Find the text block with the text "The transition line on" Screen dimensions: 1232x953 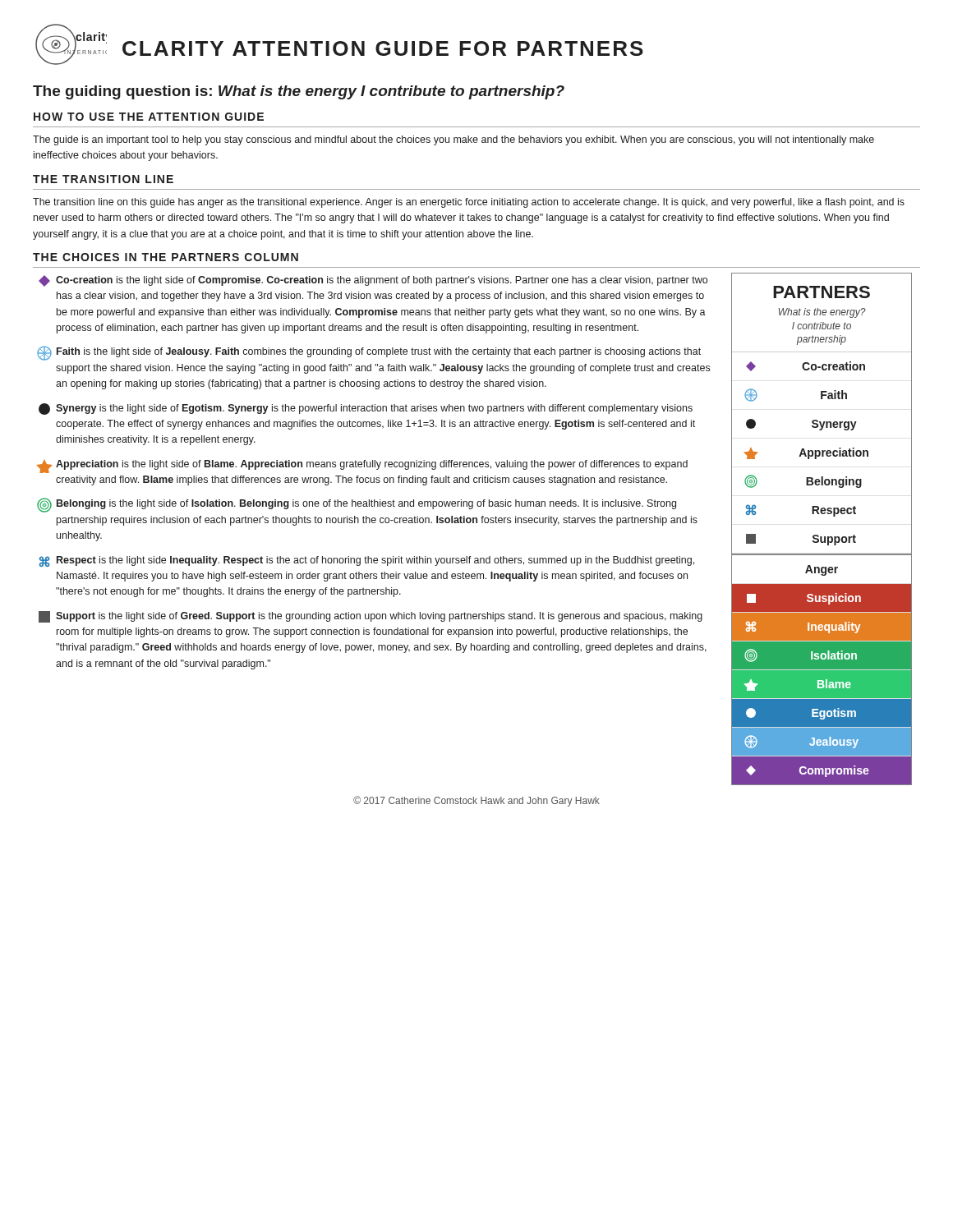coord(469,218)
